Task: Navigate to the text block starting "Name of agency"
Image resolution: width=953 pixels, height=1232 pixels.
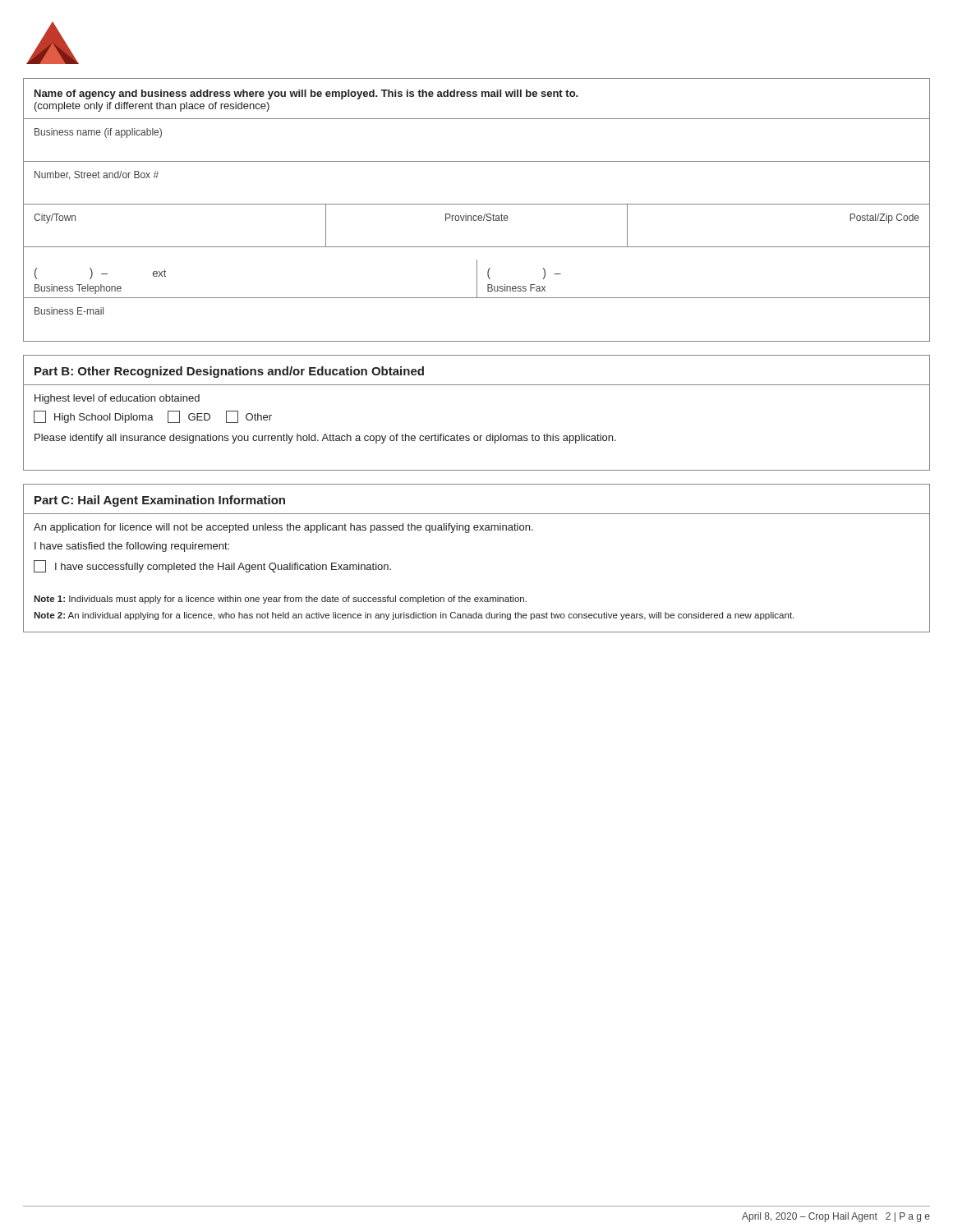Action: 476,210
